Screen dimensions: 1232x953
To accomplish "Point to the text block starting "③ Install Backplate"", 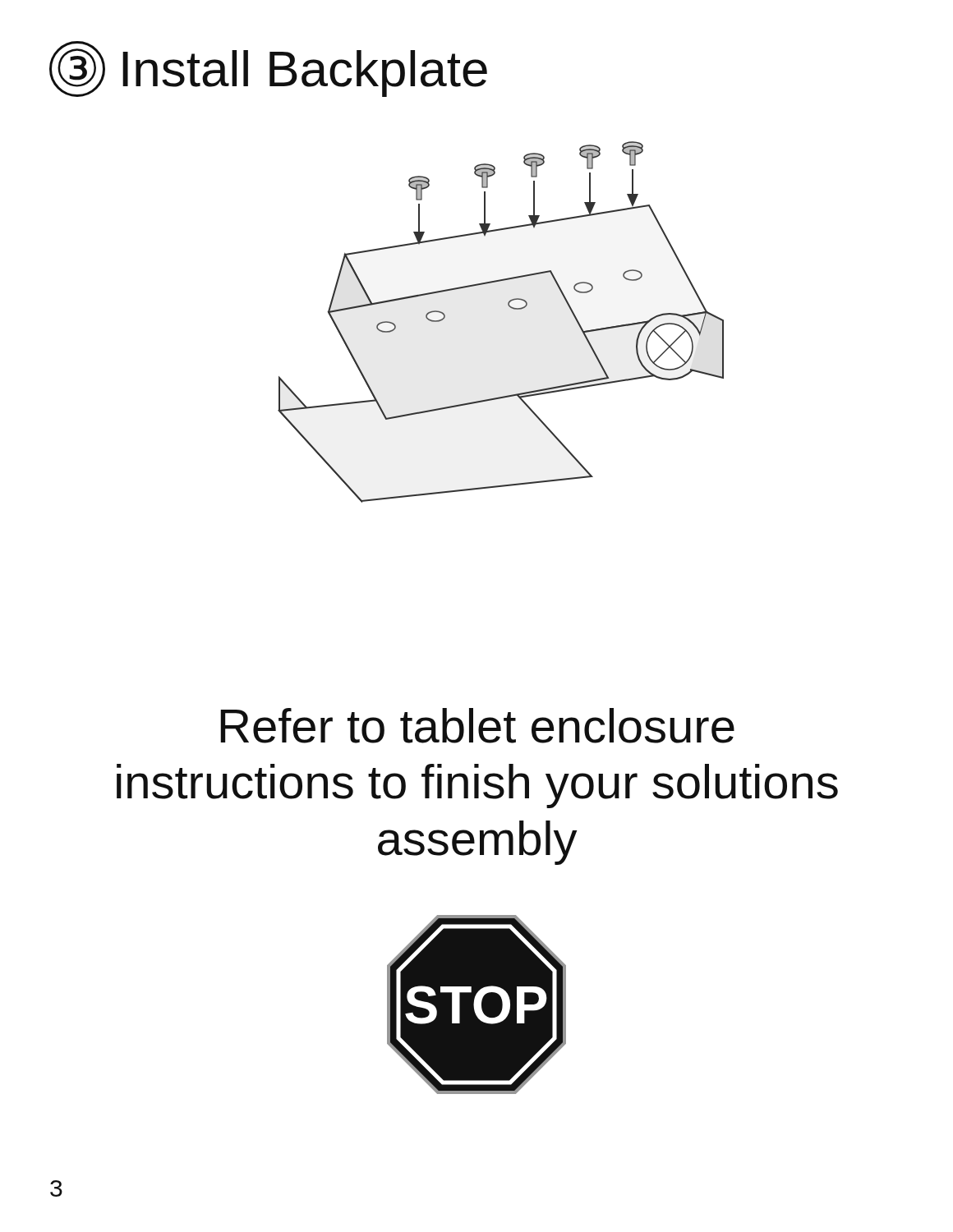I will click(x=269, y=69).
